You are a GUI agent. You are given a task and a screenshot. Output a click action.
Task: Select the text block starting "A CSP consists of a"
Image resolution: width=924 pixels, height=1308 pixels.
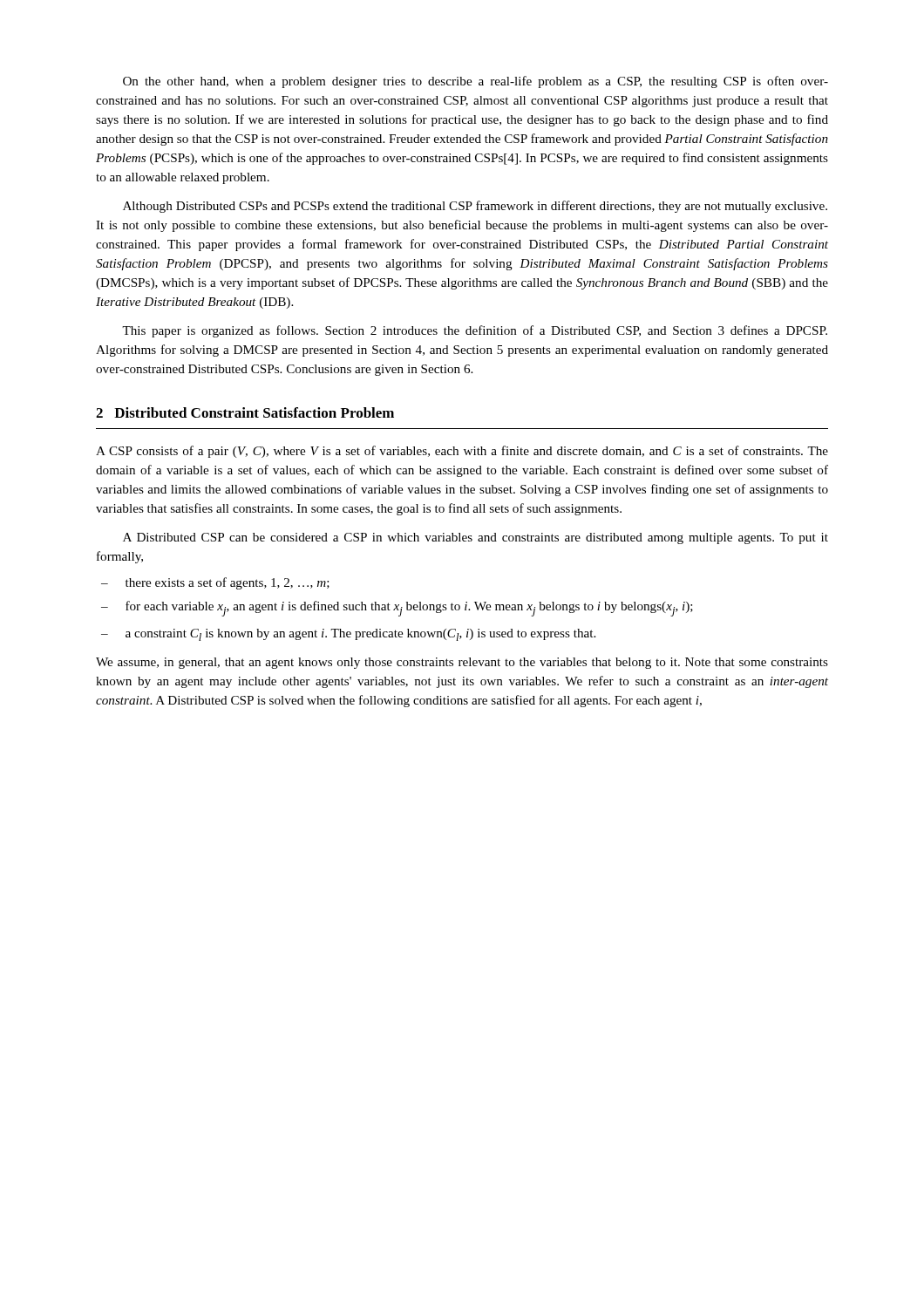[462, 480]
